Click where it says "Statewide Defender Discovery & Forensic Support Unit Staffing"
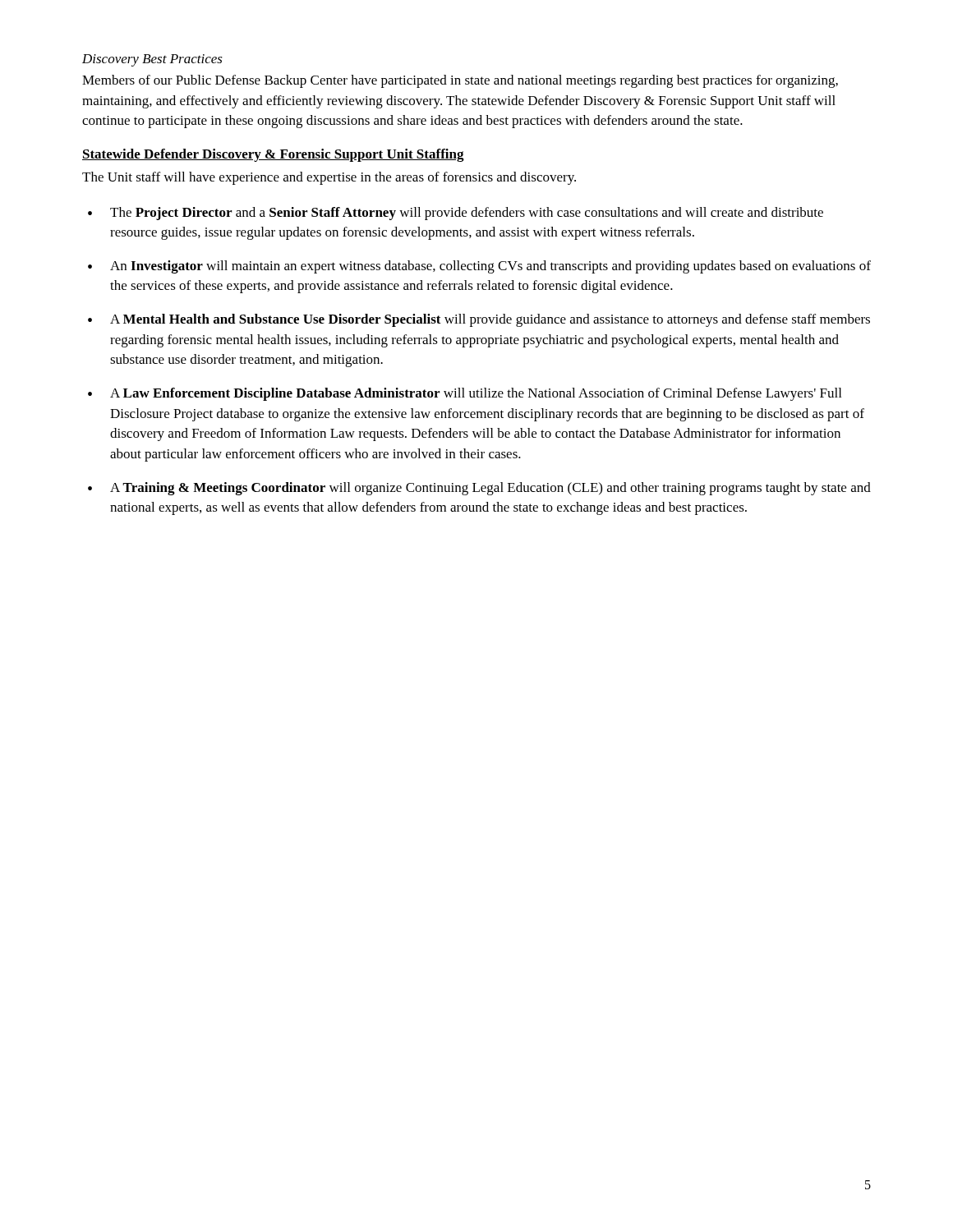953x1232 pixels. point(273,154)
